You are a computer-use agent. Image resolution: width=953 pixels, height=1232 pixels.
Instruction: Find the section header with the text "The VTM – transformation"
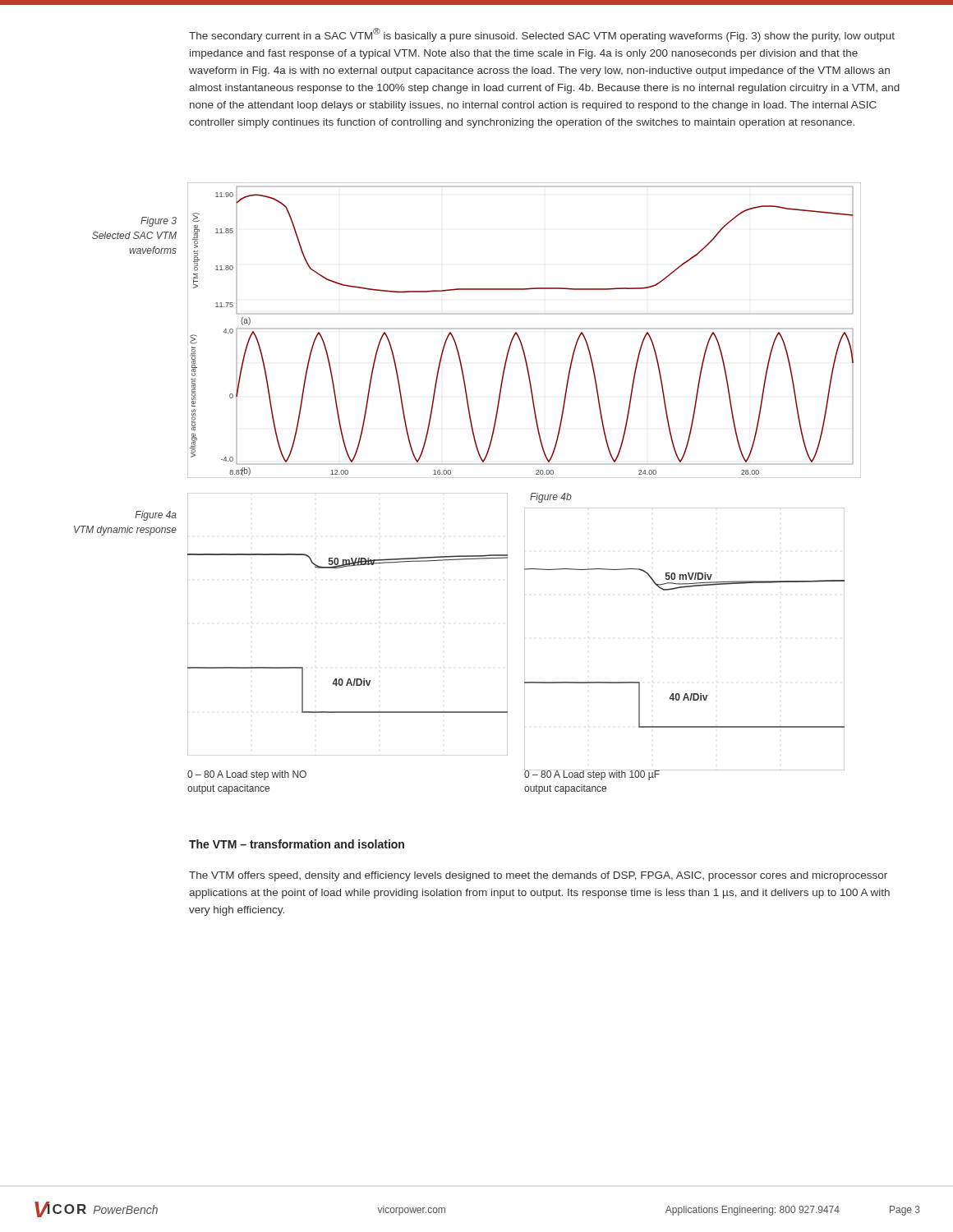[x=297, y=844]
